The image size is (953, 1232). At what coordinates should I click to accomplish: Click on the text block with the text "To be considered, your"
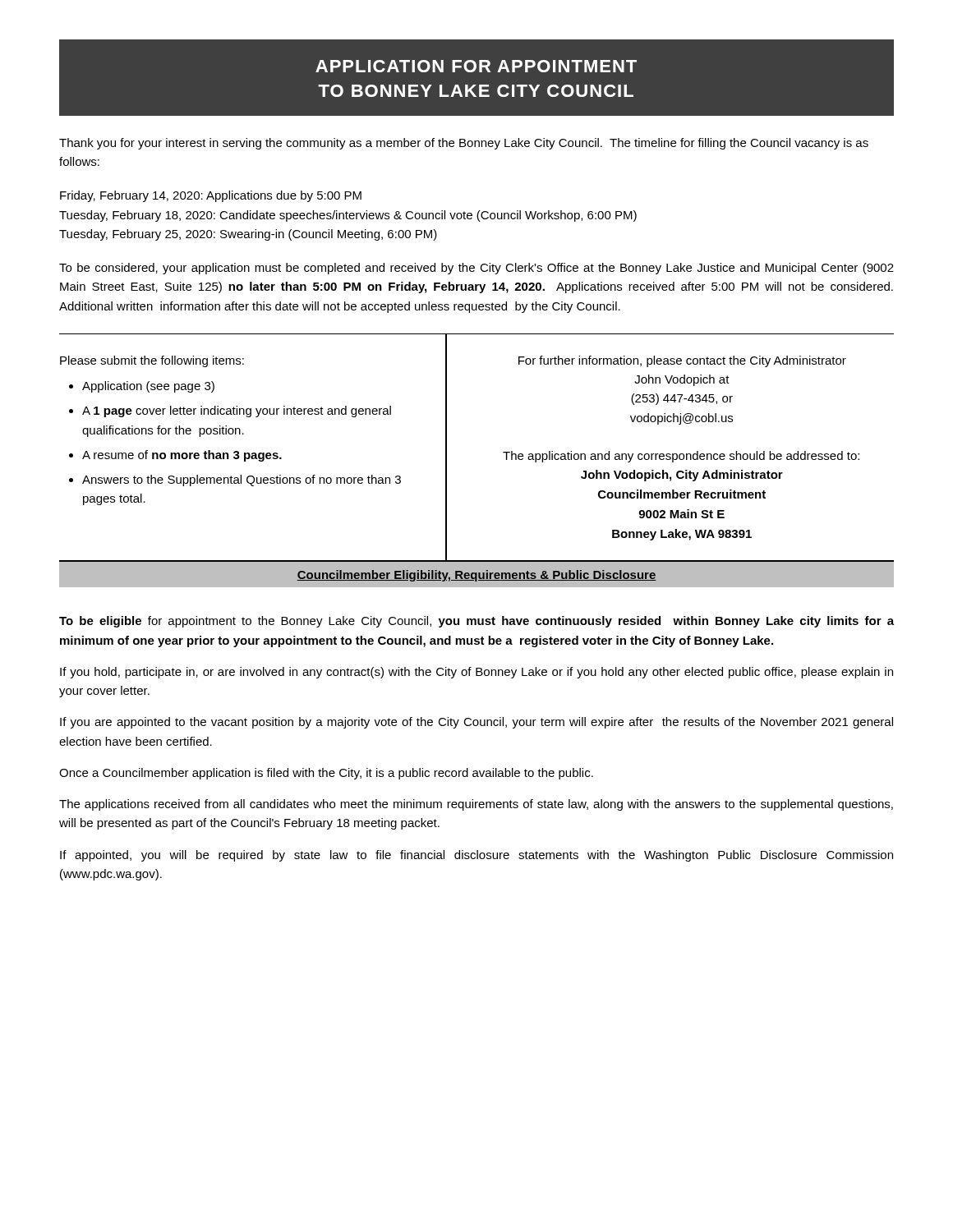(476, 287)
